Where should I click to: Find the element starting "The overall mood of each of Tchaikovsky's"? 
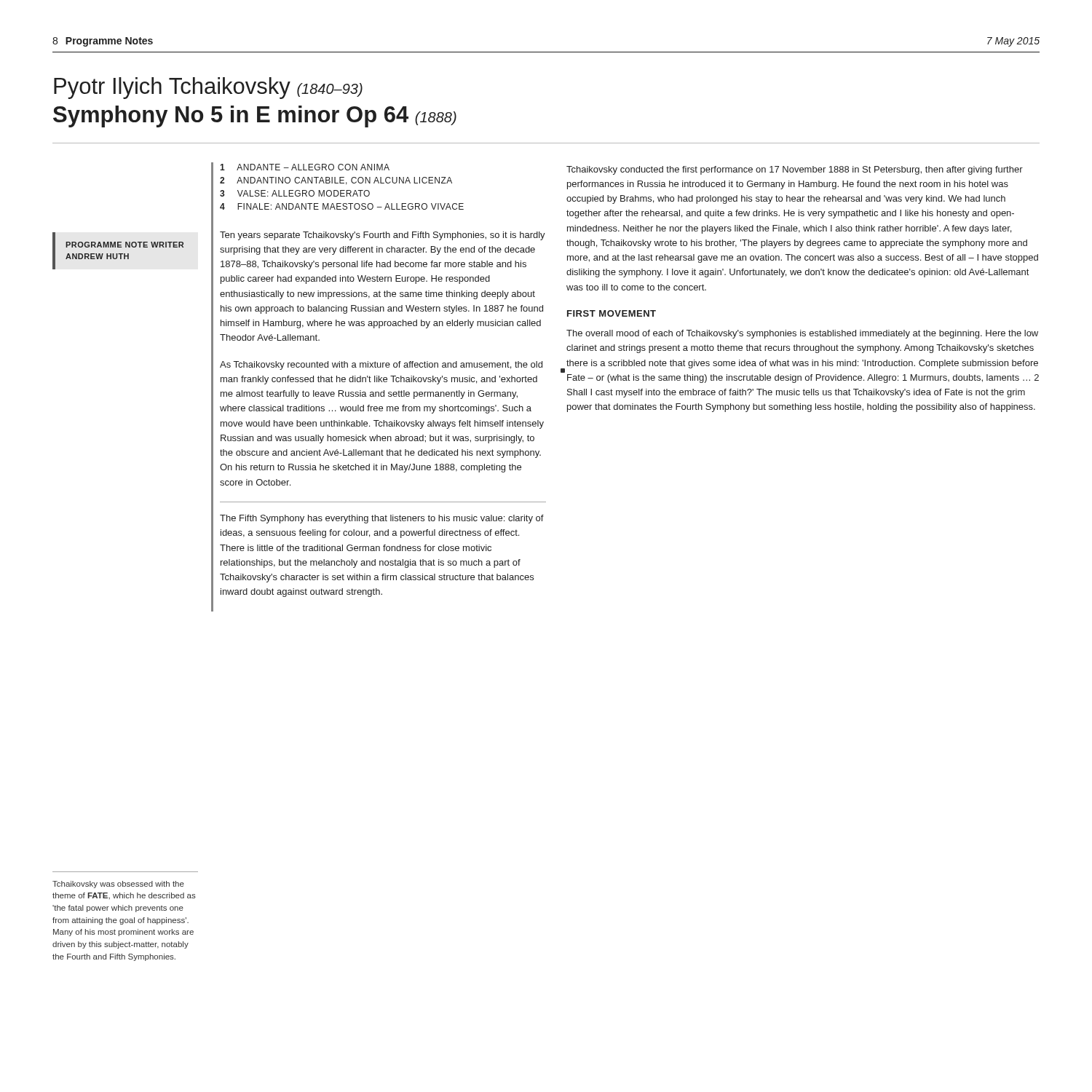point(803,370)
